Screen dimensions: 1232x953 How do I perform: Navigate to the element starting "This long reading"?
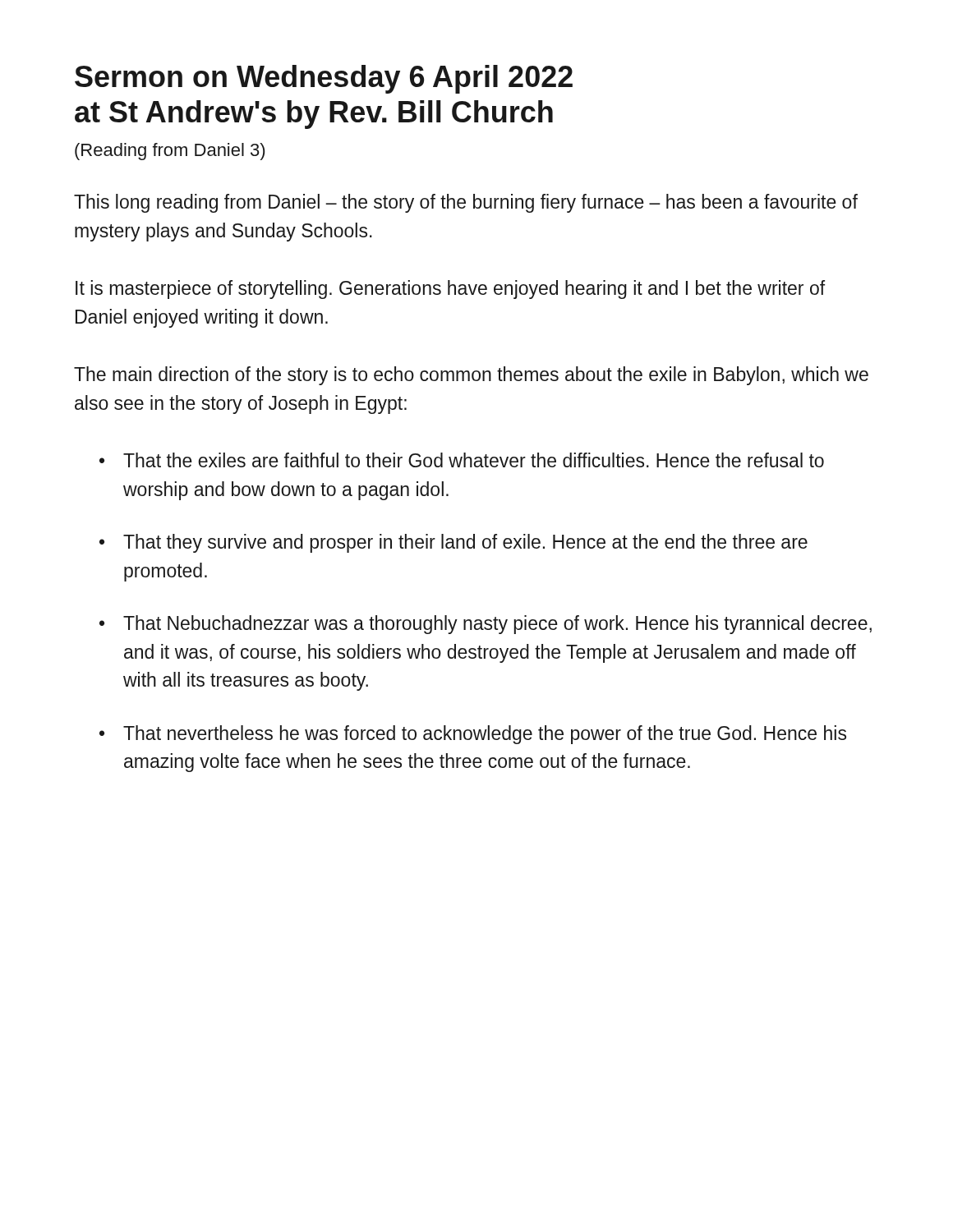coord(466,216)
